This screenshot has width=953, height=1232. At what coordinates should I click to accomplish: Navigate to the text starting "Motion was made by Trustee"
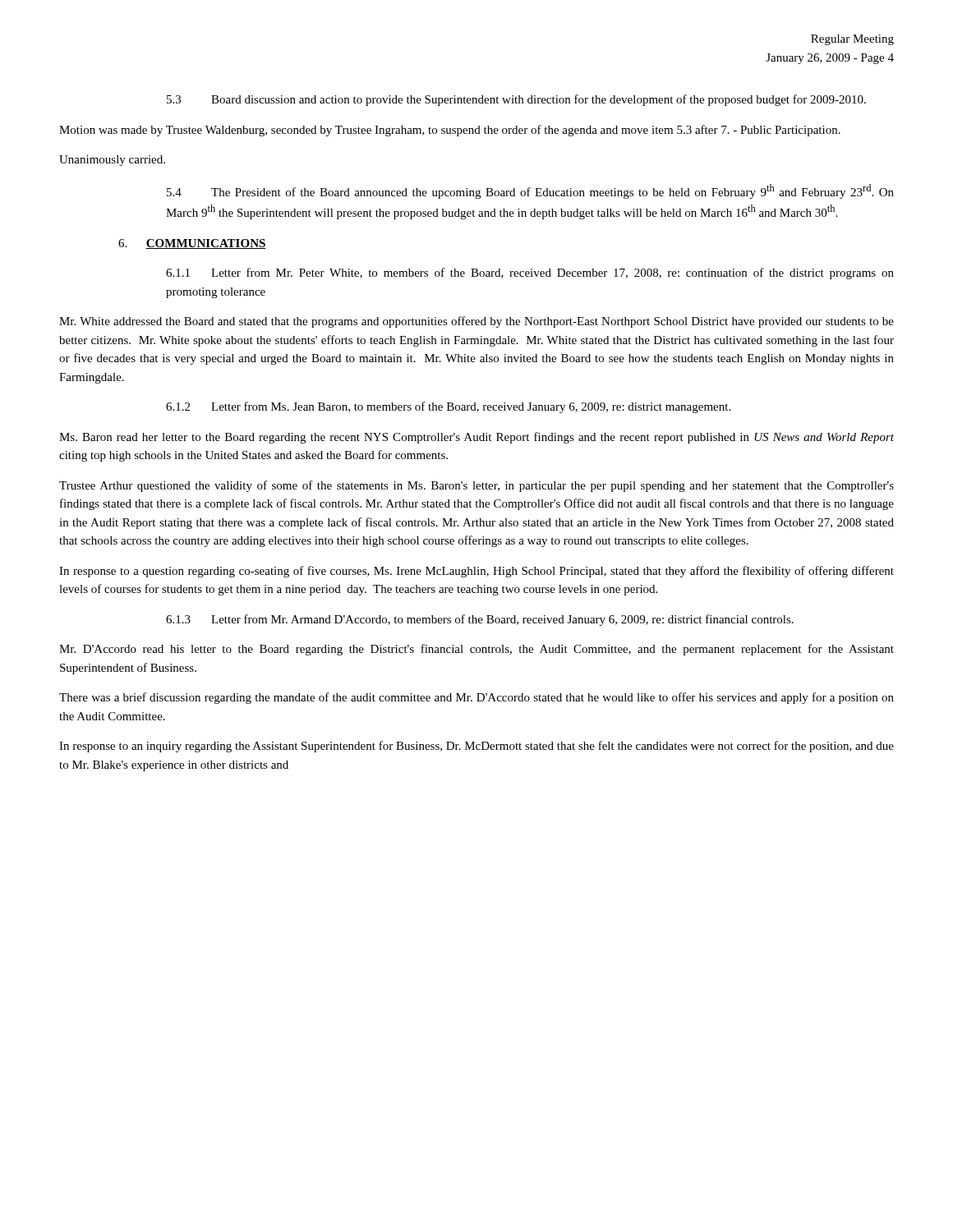(476, 130)
